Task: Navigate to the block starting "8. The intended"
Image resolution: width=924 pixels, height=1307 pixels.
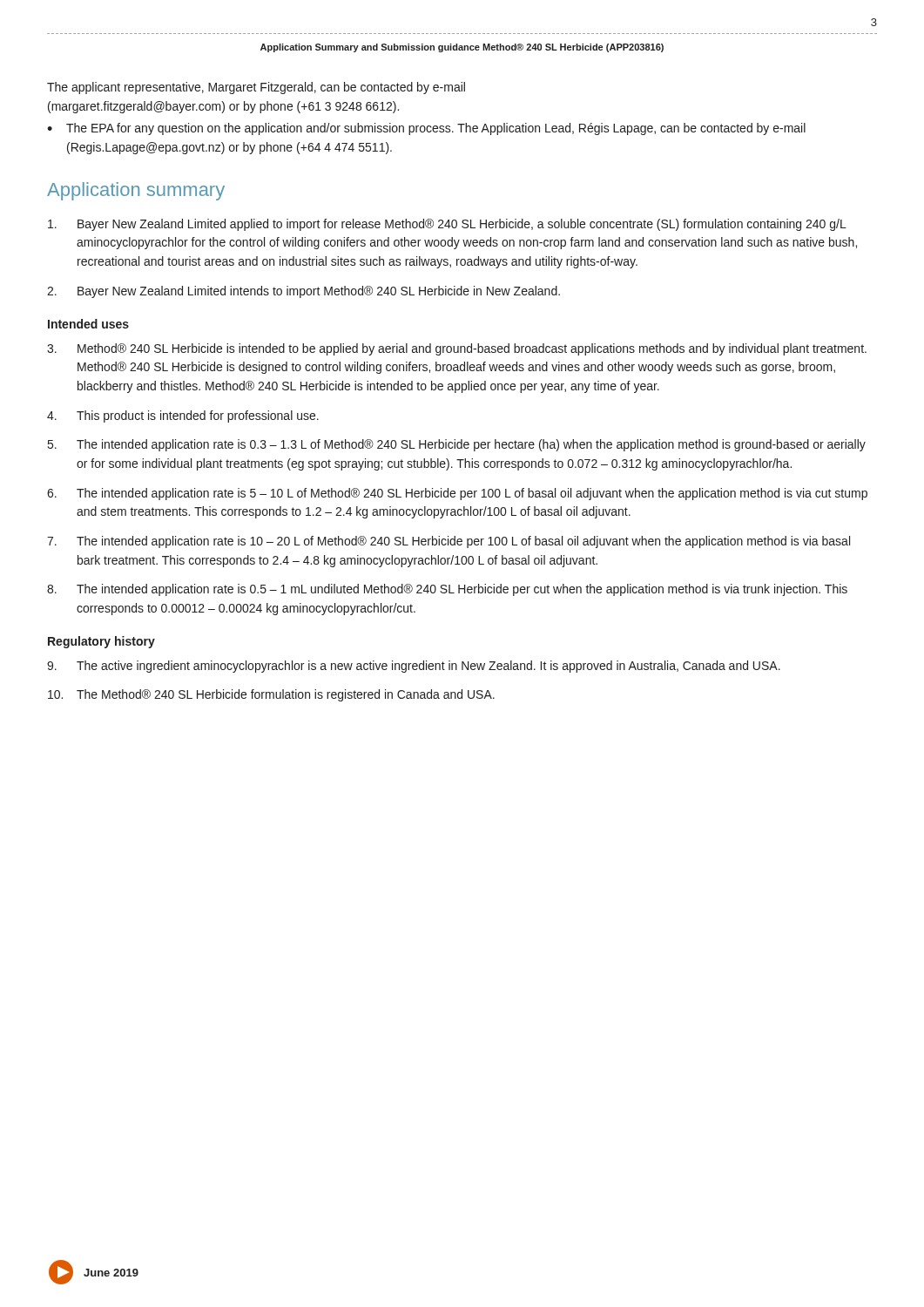Action: 462,600
